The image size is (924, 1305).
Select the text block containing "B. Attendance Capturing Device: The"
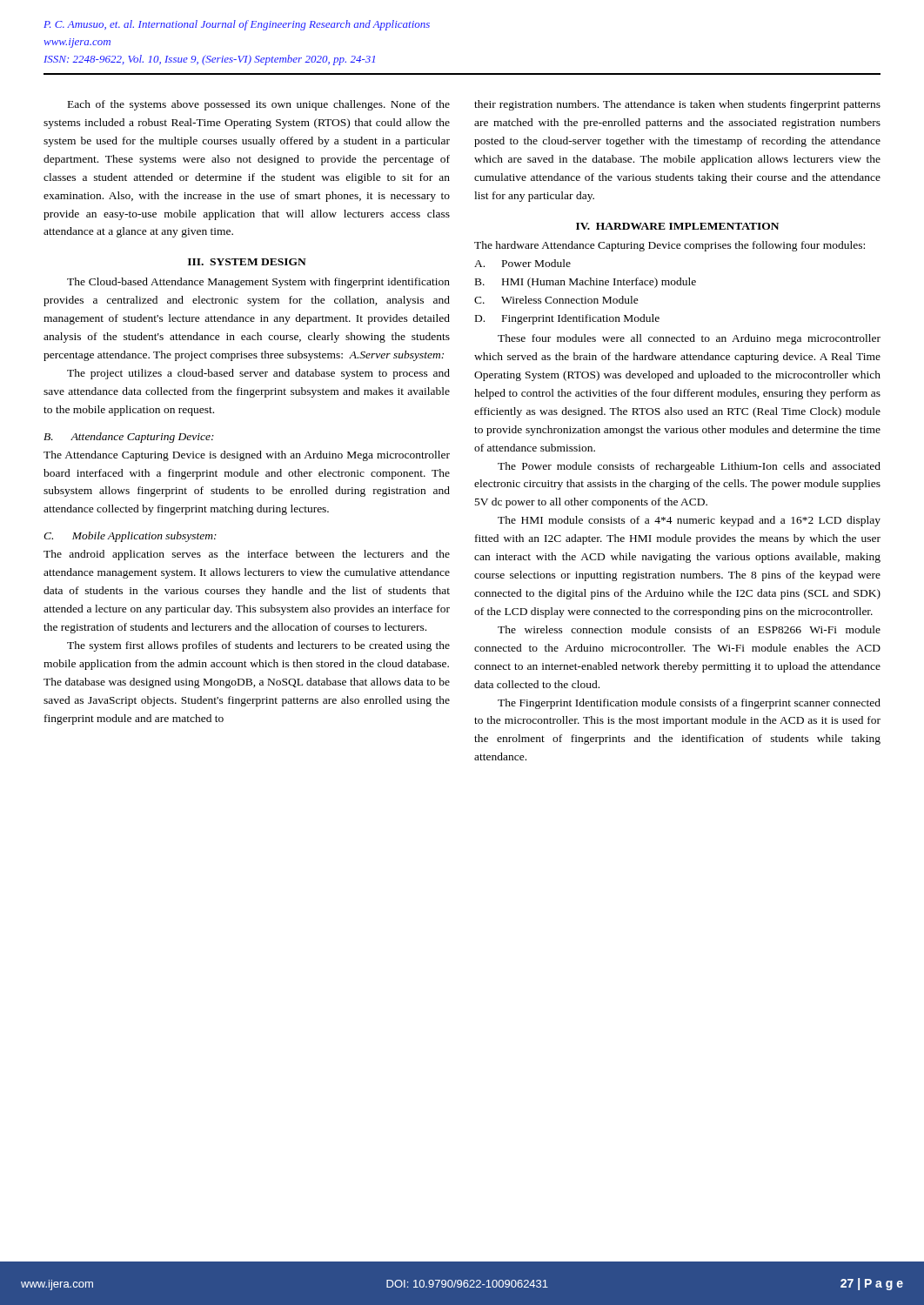[247, 473]
